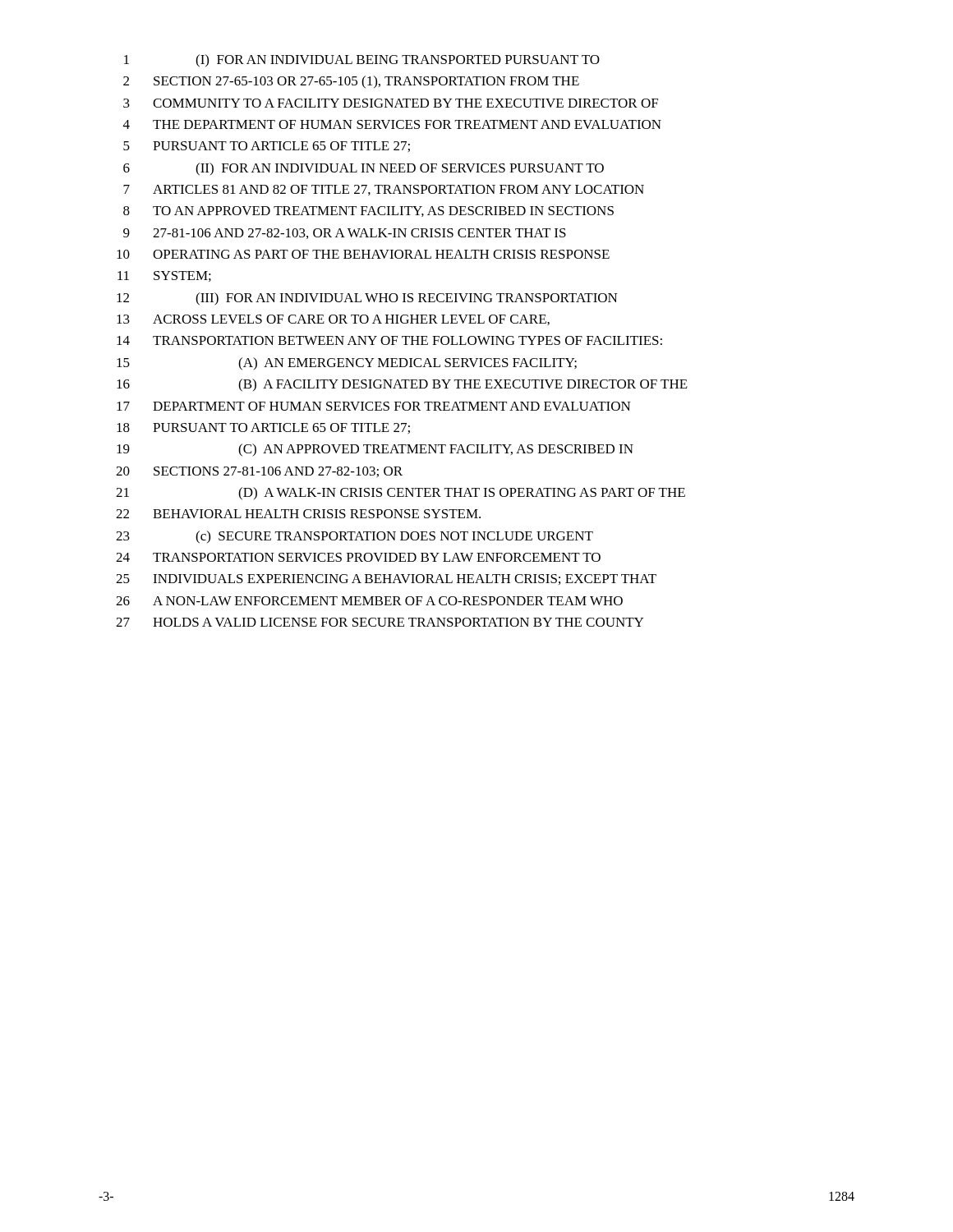Locate the list item that reads "16 (B) A FACILITY DESIGNATED"

pyautogui.click(x=476, y=406)
